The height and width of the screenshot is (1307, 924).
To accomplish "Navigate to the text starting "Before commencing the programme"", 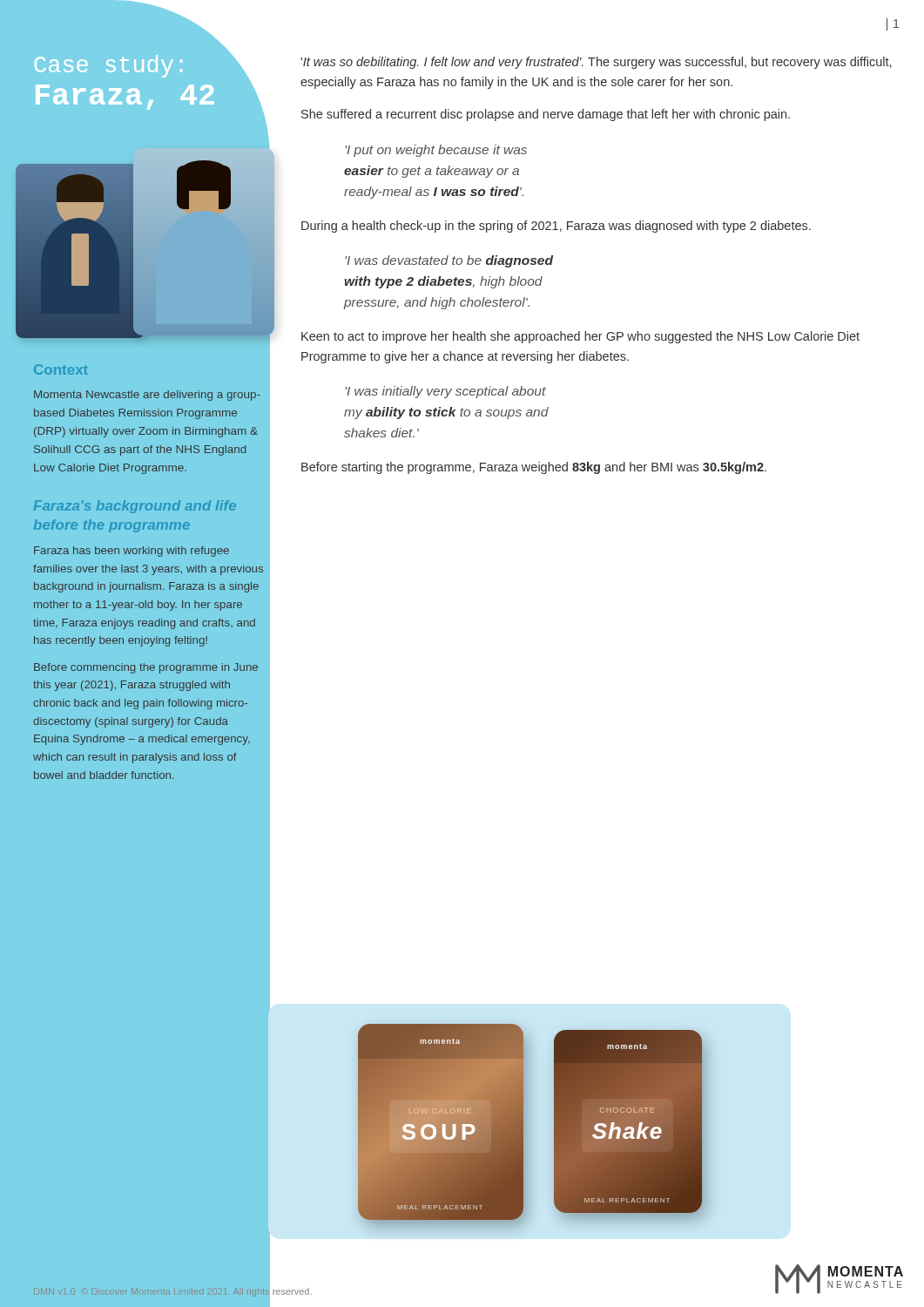I will pyautogui.click(x=146, y=721).
